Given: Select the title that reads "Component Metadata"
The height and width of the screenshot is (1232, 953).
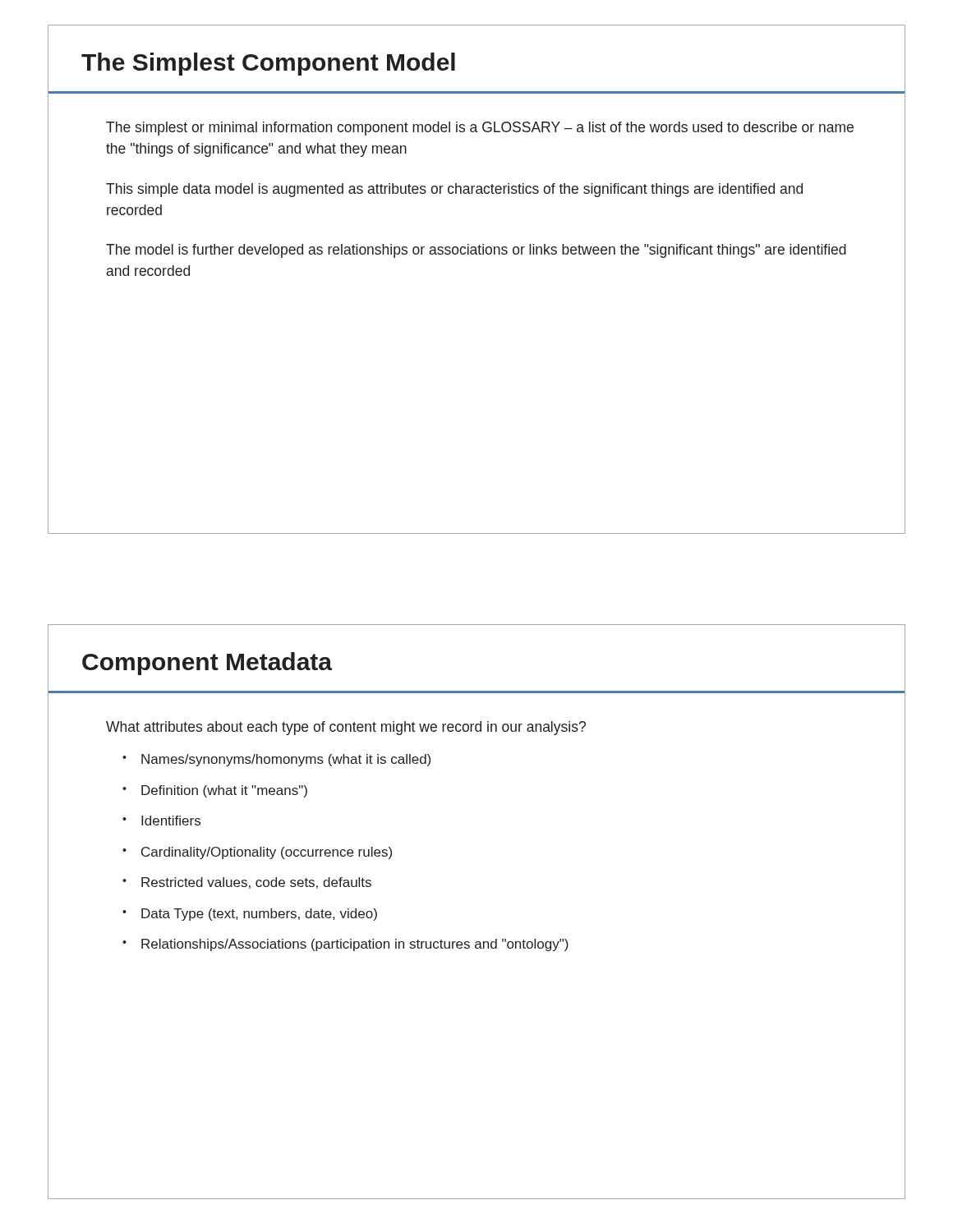Looking at the screenshot, I should (x=207, y=662).
